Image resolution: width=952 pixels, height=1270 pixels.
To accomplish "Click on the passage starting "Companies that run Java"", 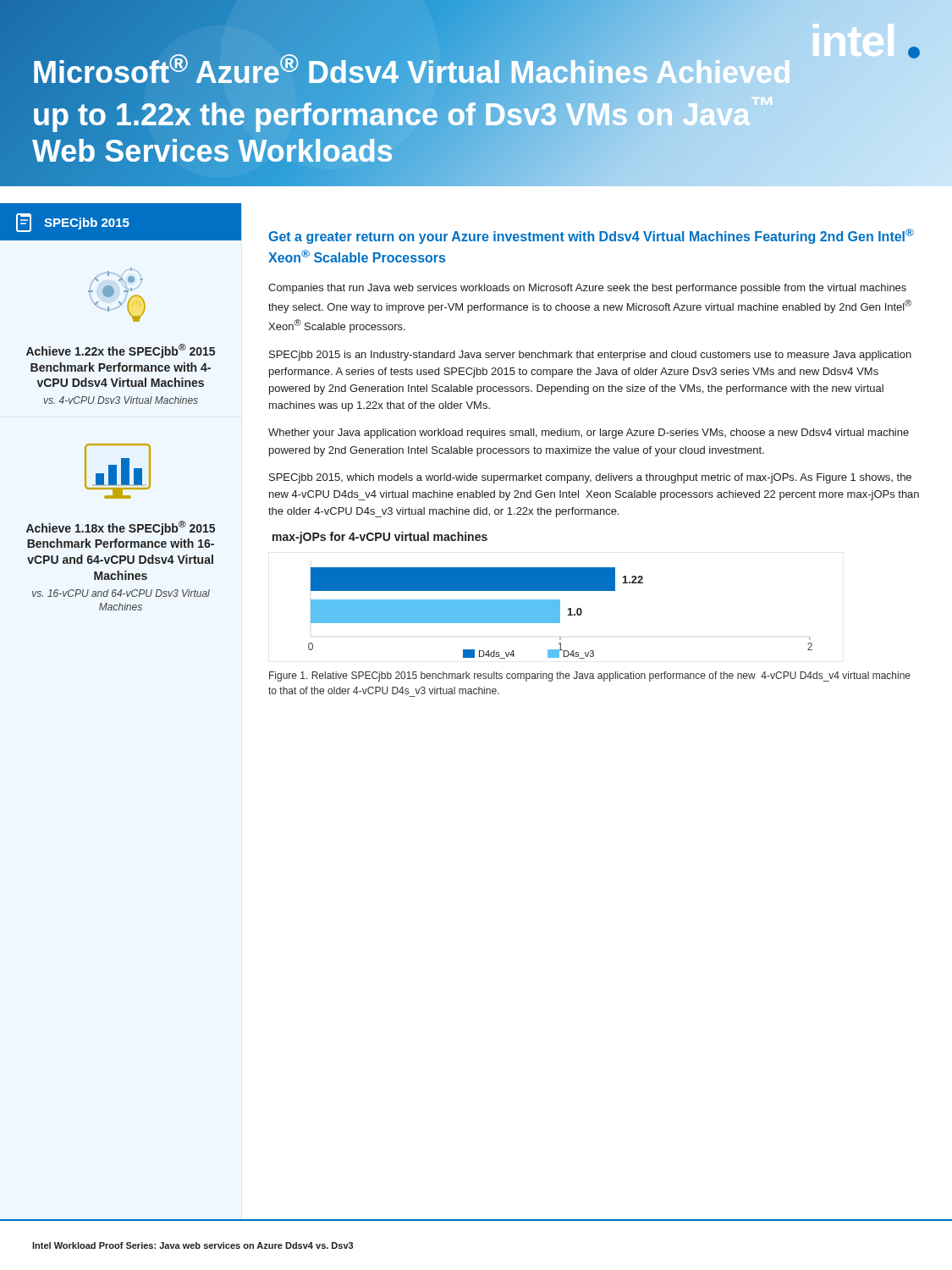I will pyautogui.click(x=590, y=307).
